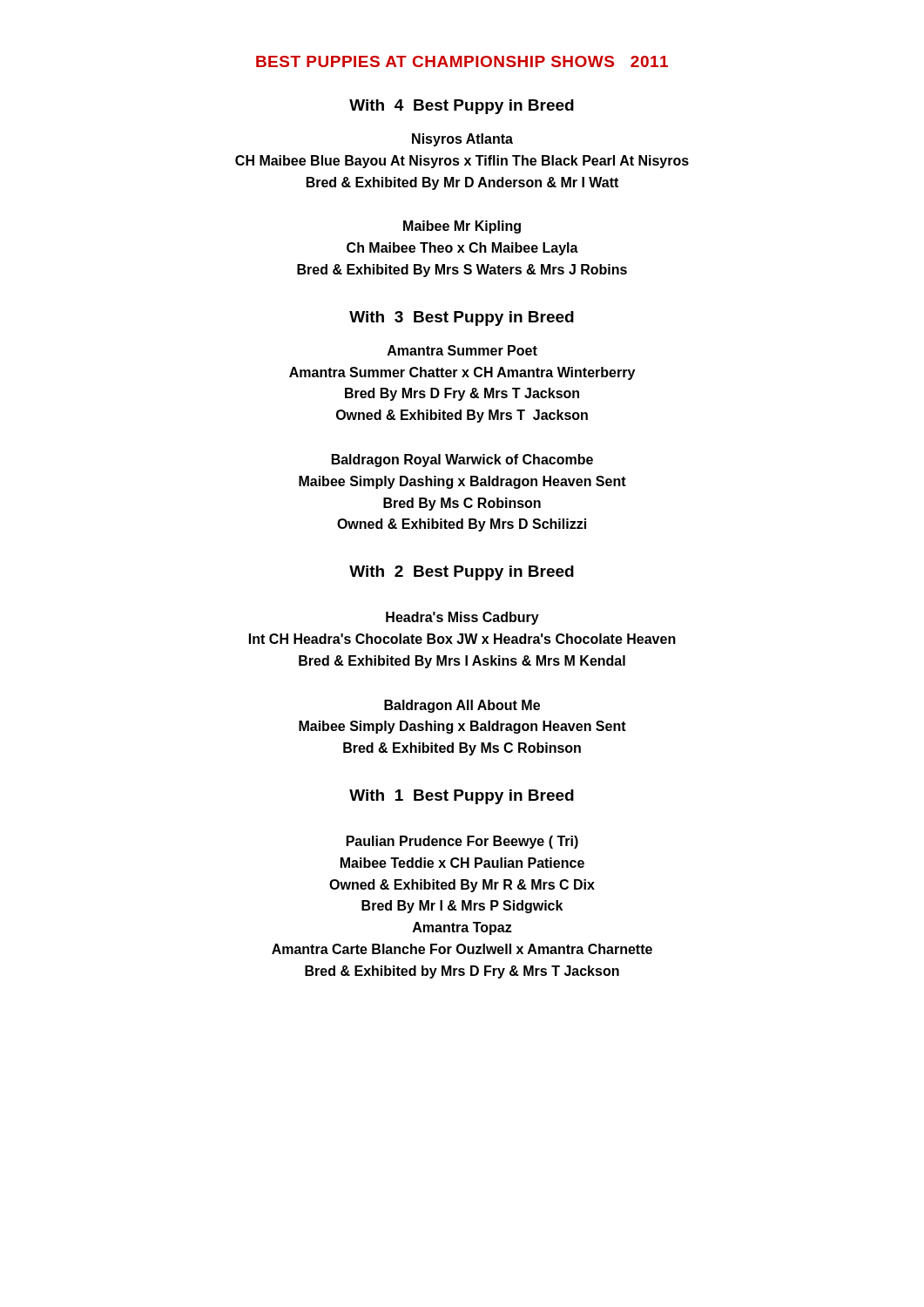
Task: Find the block on this page that starts "Baldragon All About Me Maibee"
Action: click(462, 727)
